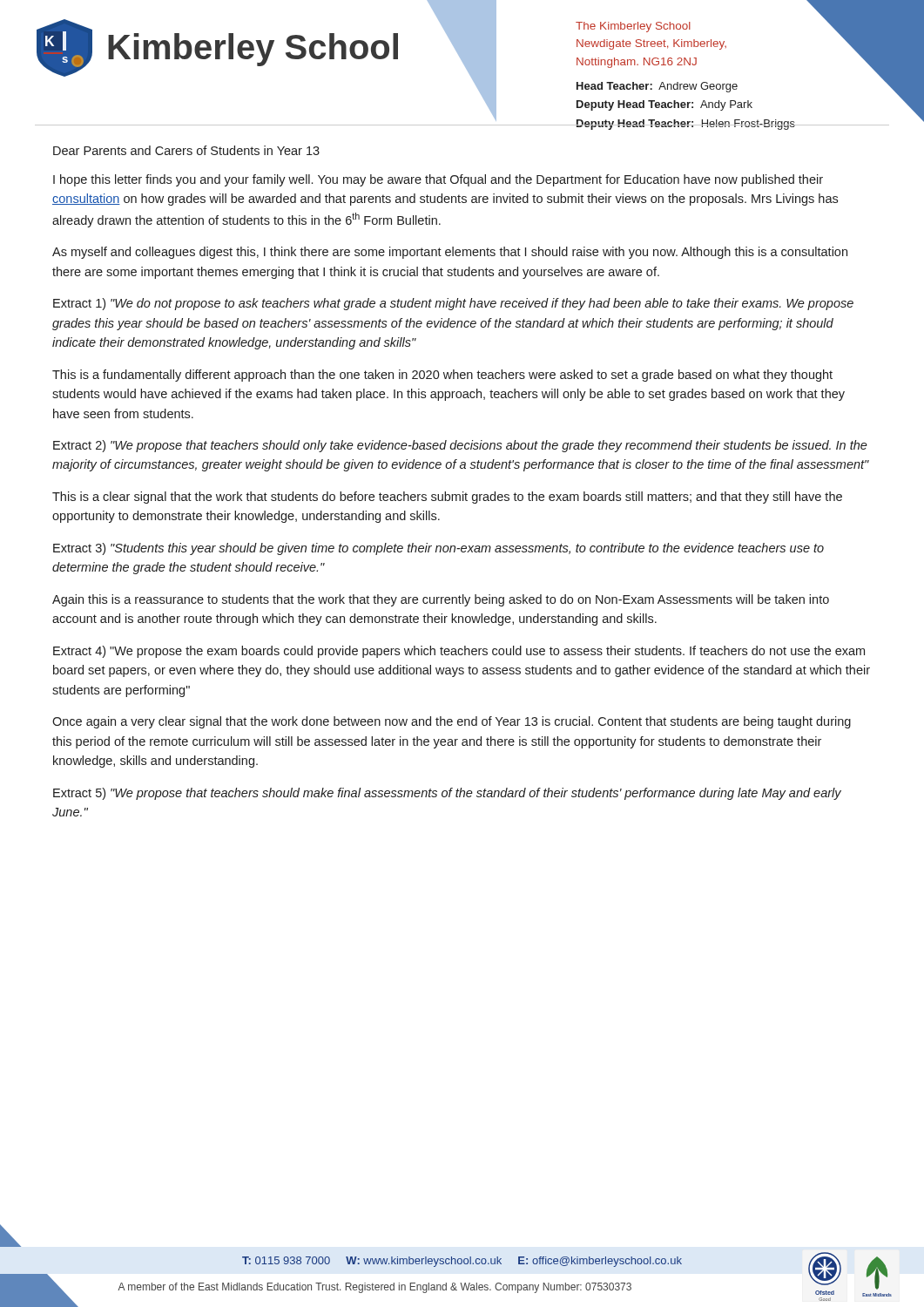
Task: Select the block starting "I hope this letter finds you and your"
Action: [x=445, y=200]
